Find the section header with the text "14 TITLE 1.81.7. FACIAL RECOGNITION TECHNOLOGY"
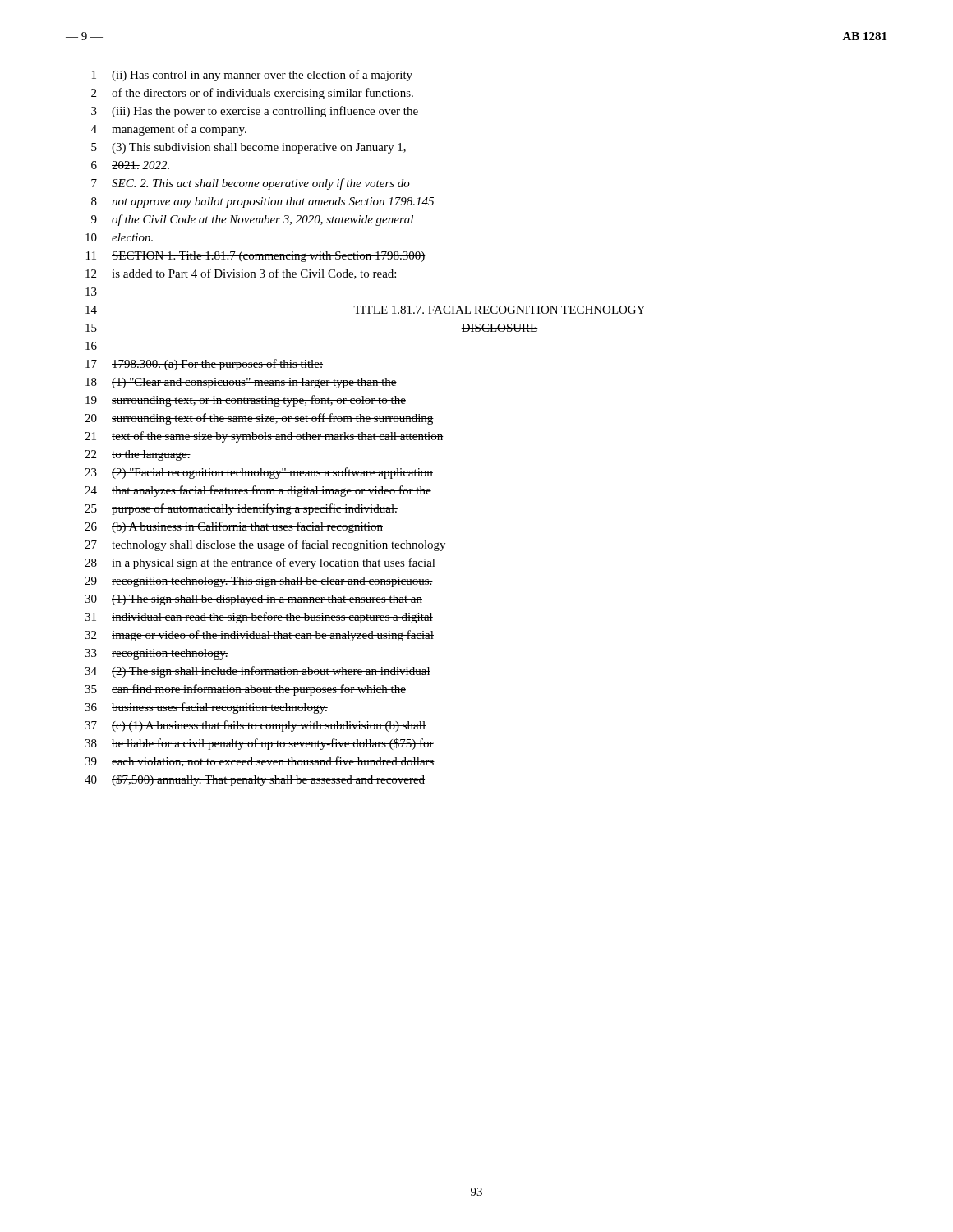Image resolution: width=953 pixels, height=1232 pixels. coord(476,310)
